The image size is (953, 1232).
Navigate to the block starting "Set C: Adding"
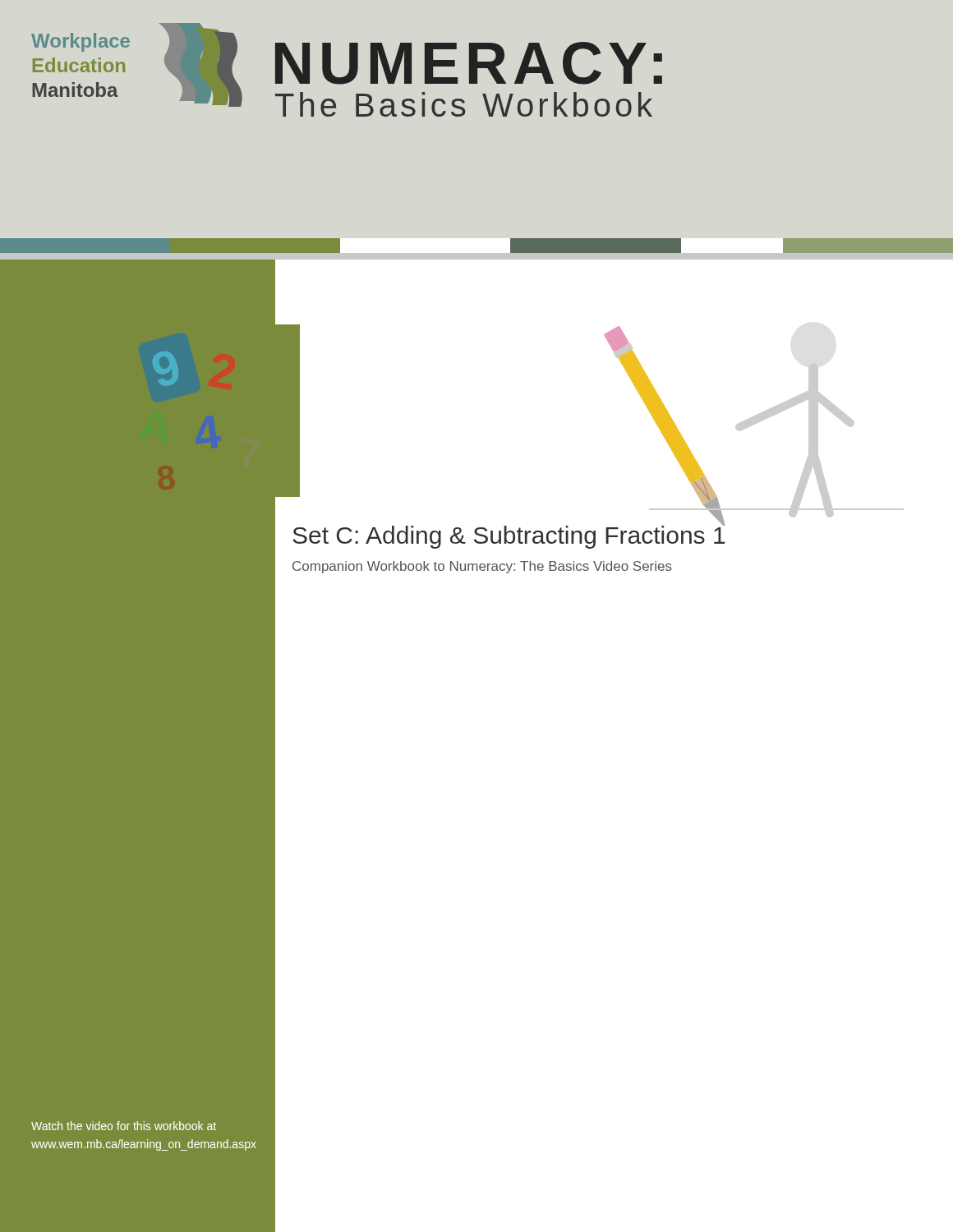(509, 535)
